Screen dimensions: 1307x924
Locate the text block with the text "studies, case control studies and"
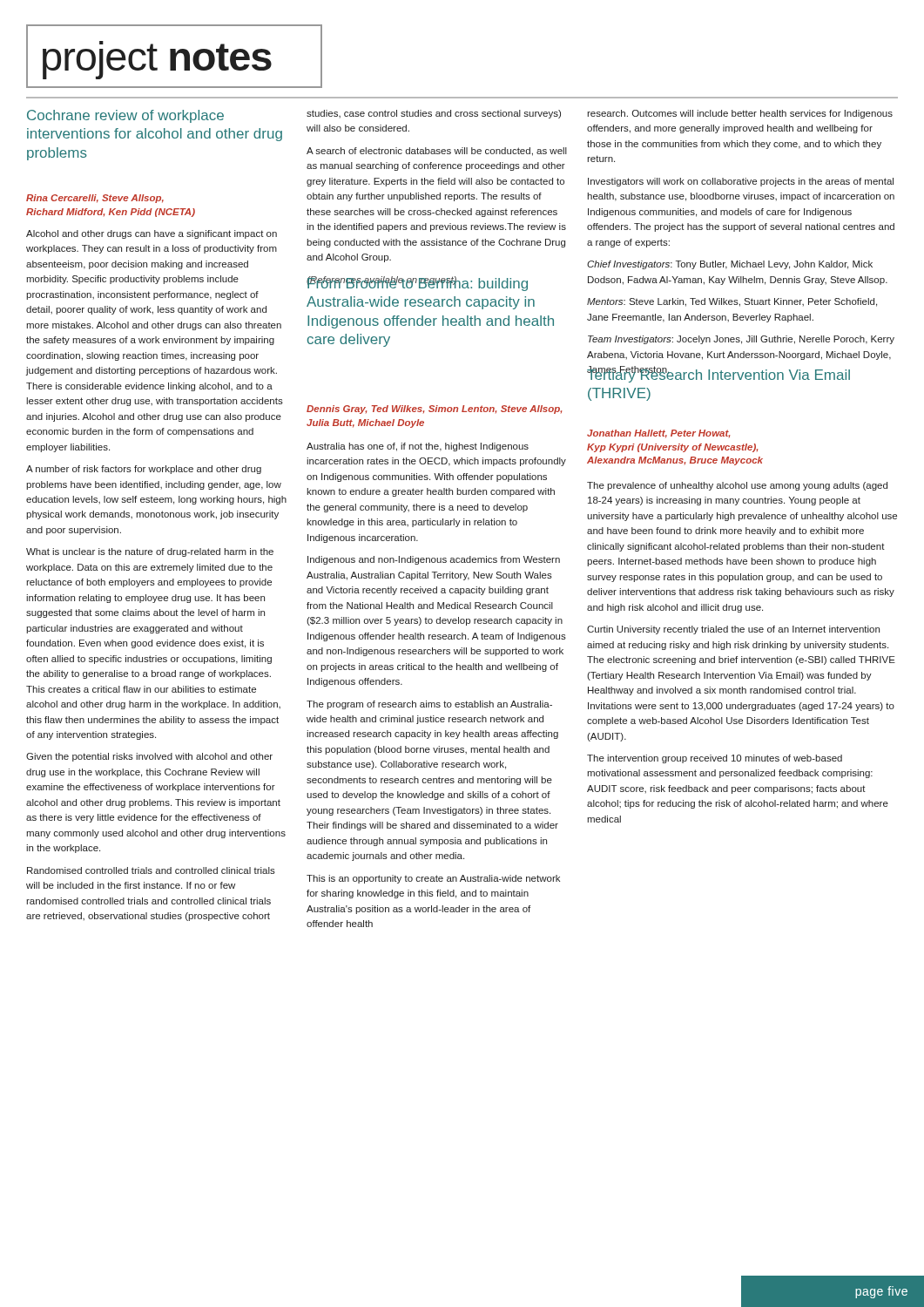click(x=437, y=197)
